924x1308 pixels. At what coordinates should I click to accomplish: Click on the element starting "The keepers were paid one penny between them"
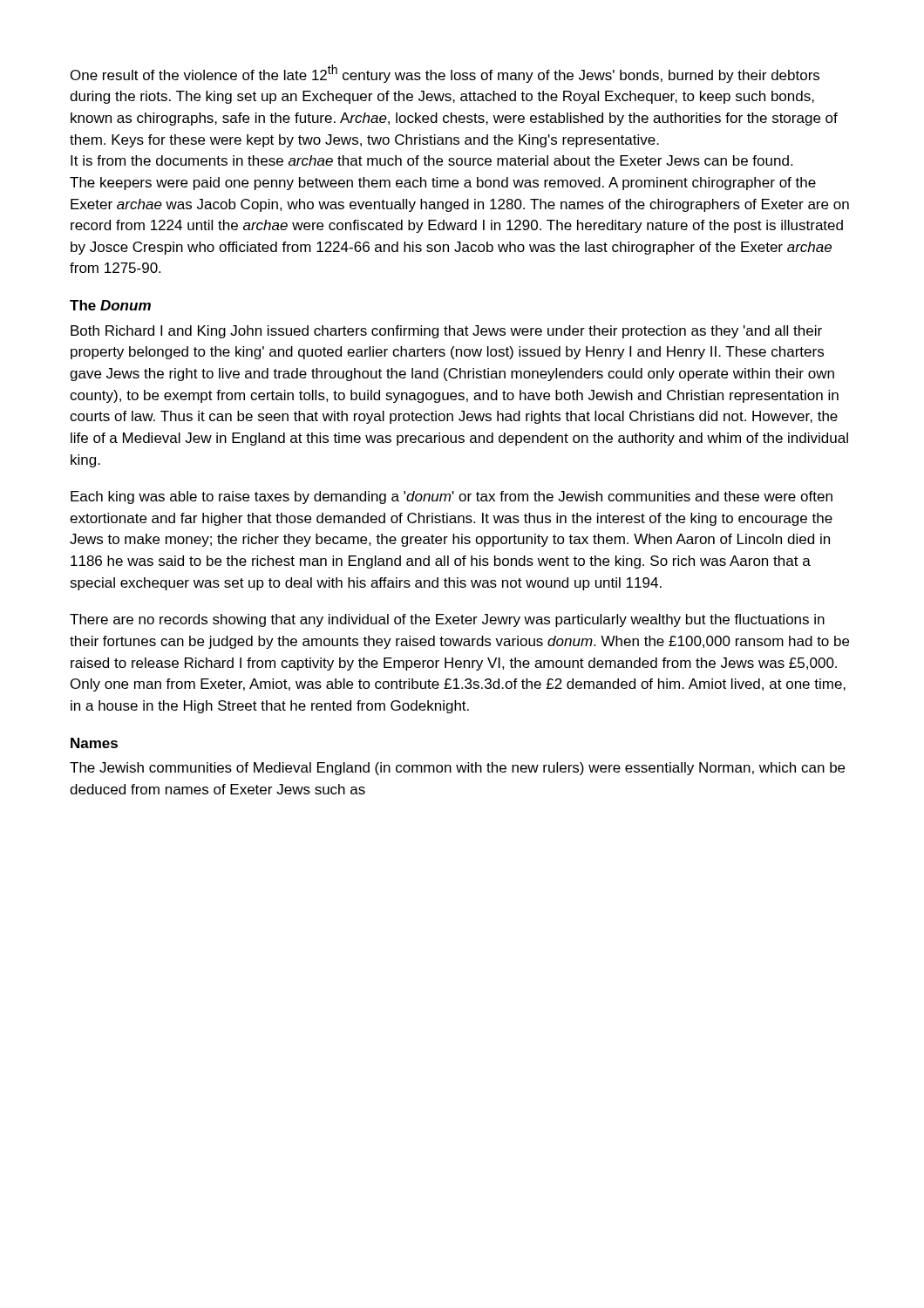(x=462, y=226)
